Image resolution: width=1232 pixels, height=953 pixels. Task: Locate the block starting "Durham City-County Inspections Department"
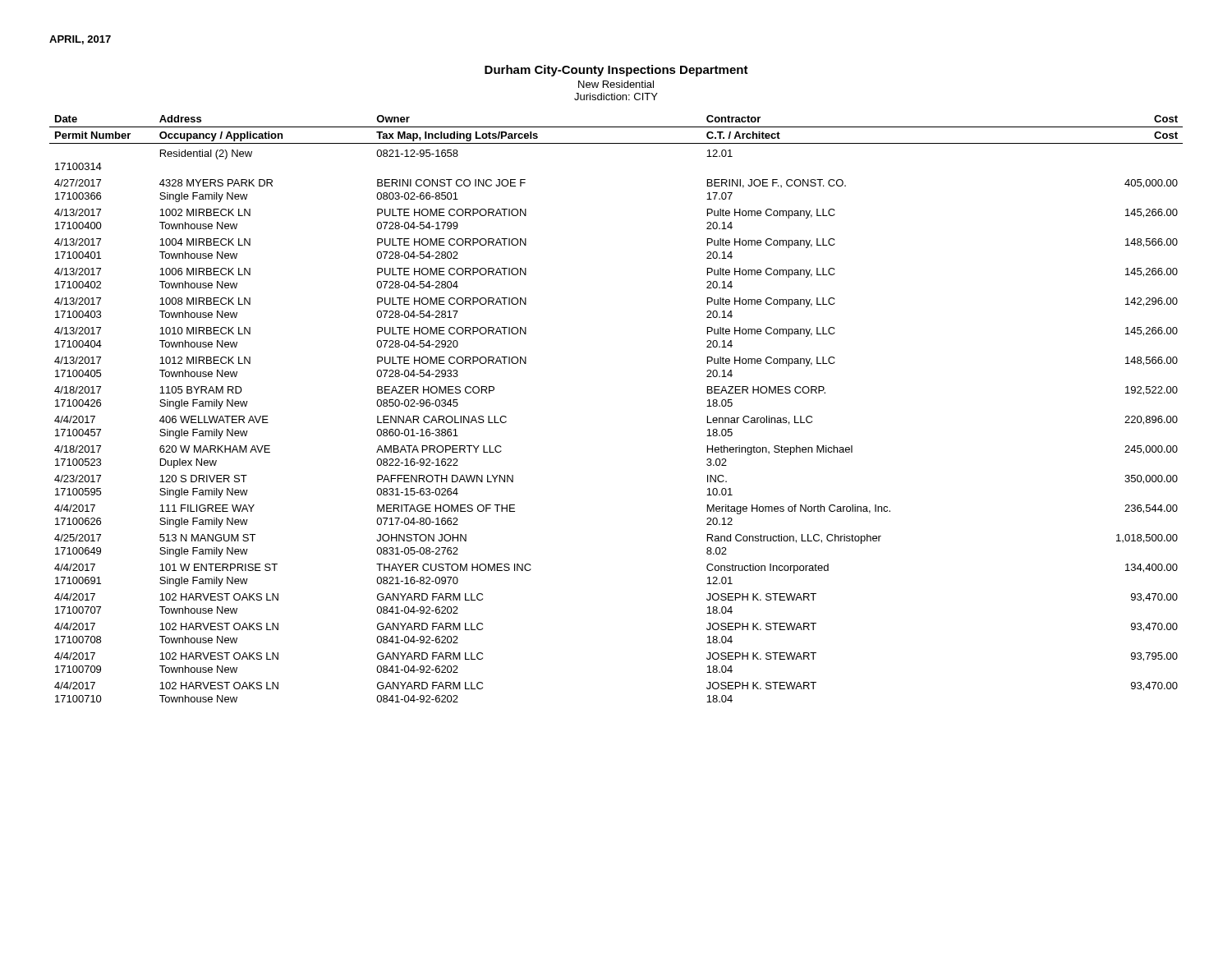[616, 69]
